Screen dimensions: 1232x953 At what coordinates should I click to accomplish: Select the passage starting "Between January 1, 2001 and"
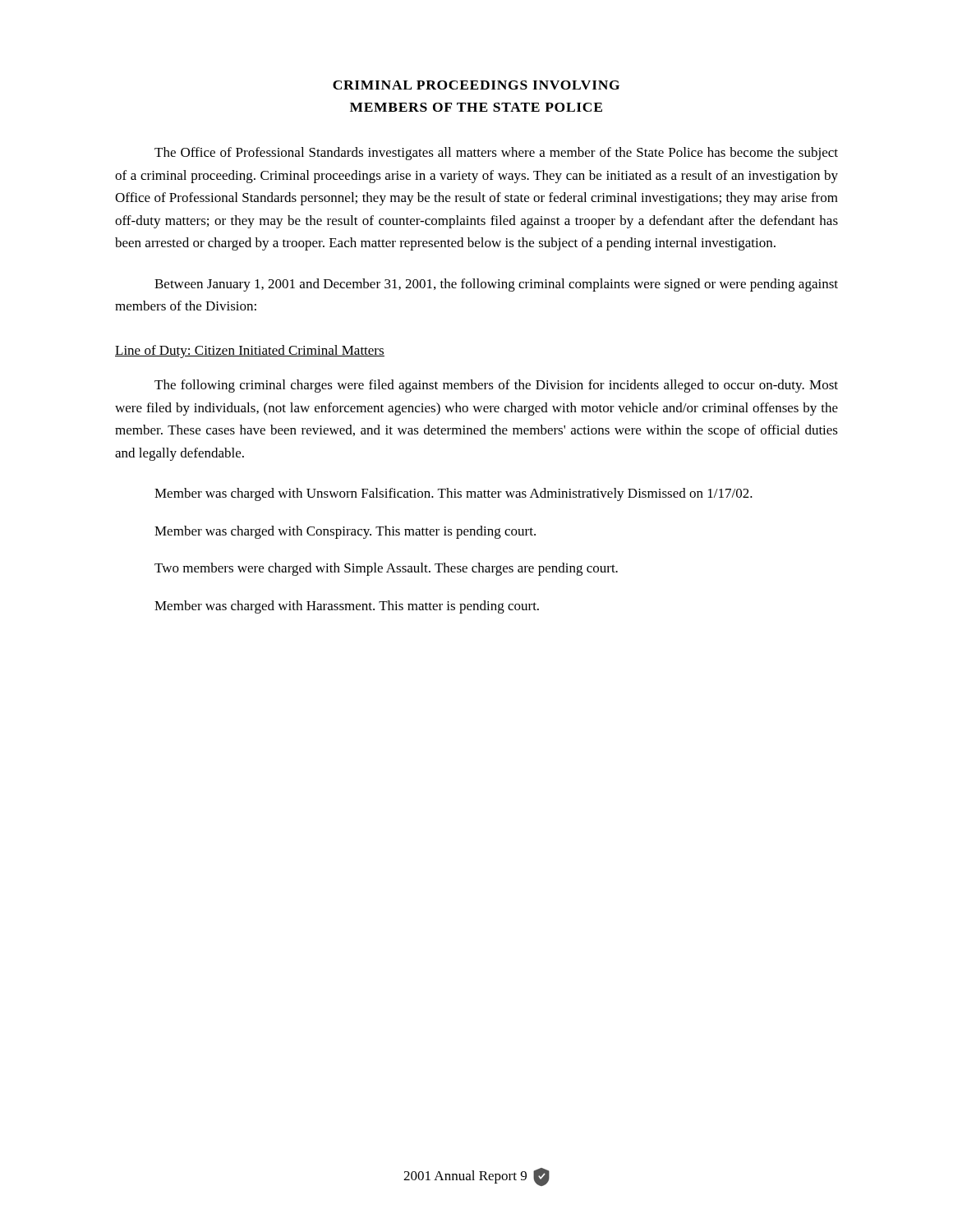(476, 295)
